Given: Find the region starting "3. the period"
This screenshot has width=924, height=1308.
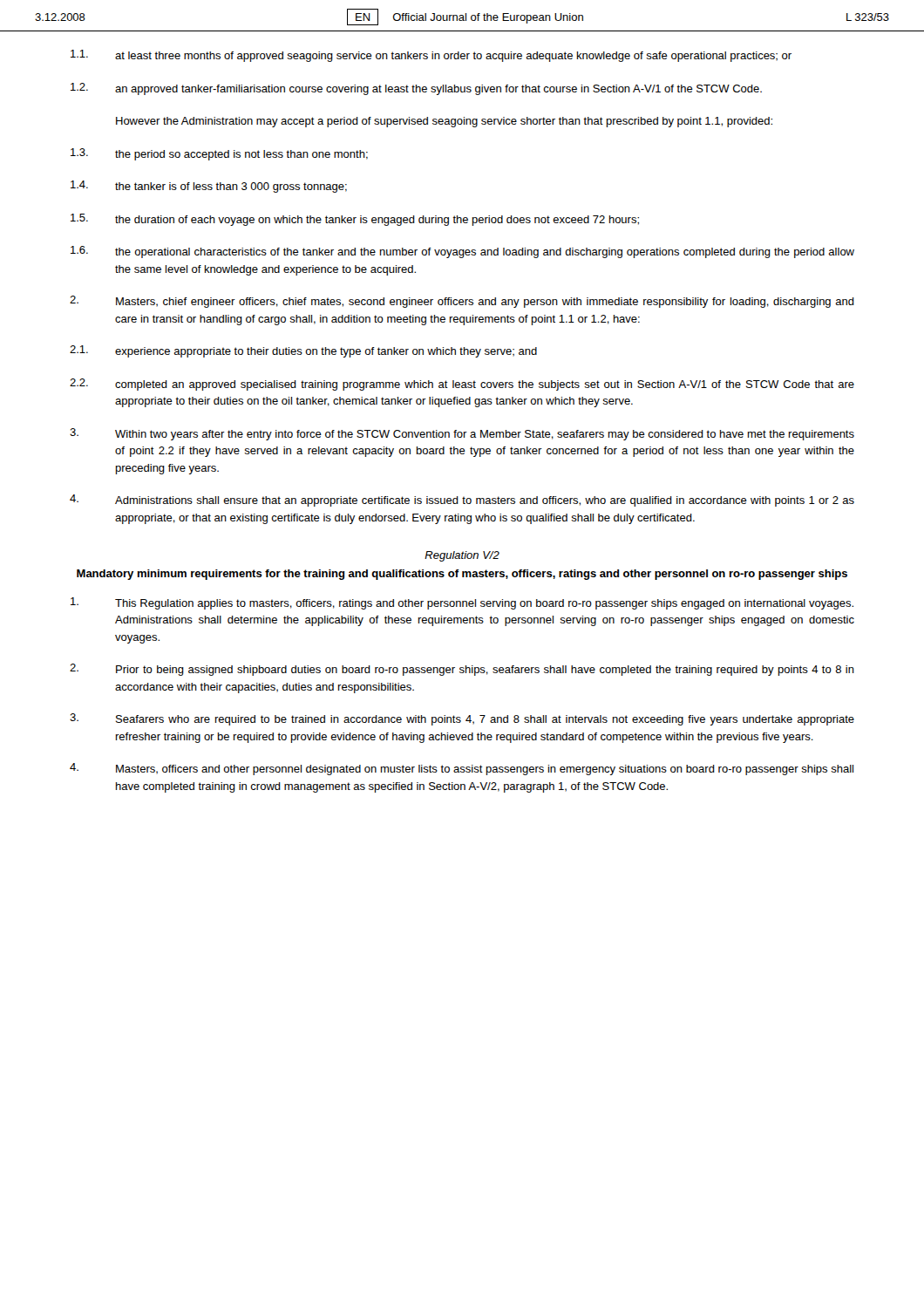Looking at the screenshot, I should (219, 154).
